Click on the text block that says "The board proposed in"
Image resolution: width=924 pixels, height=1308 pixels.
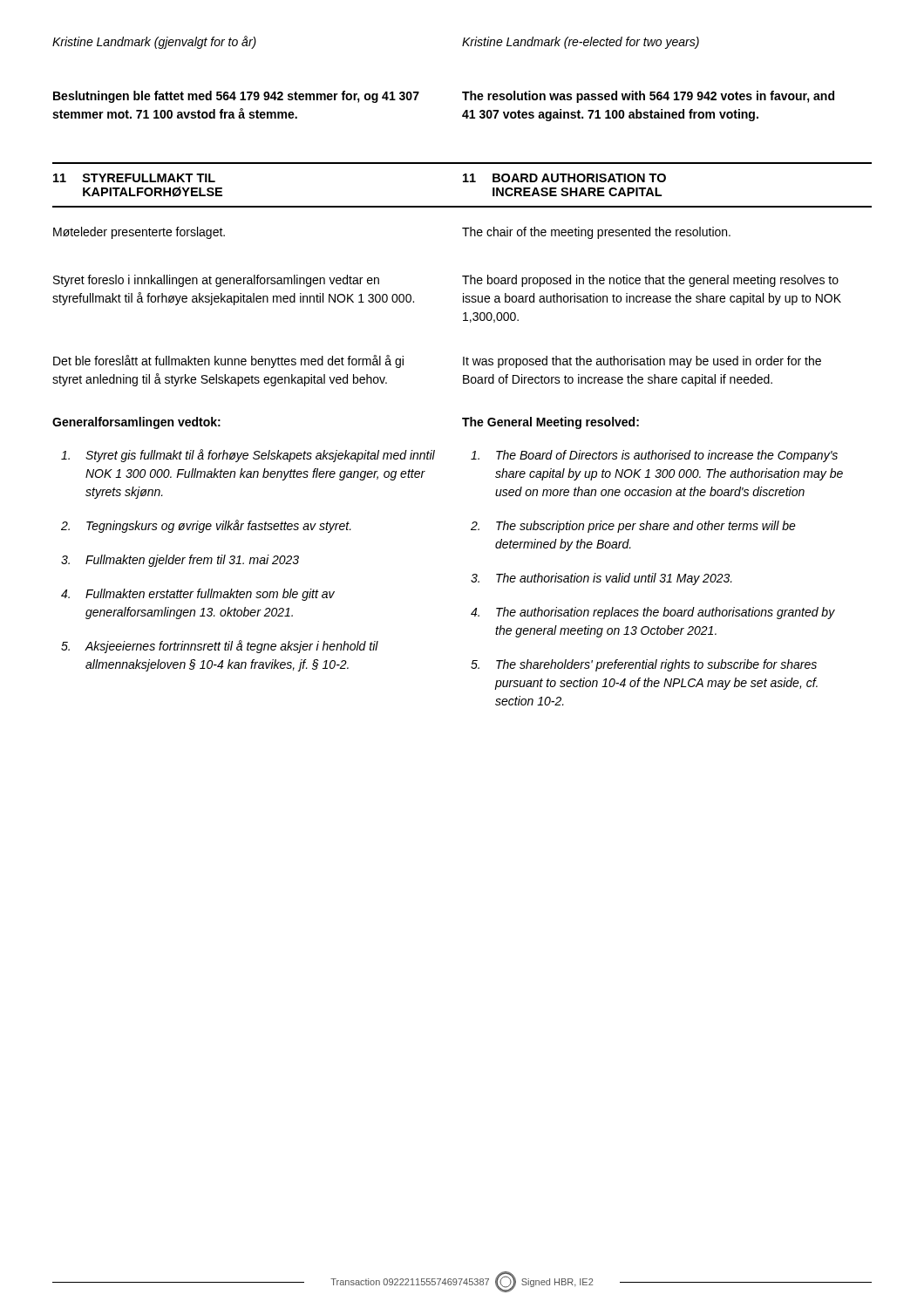pyautogui.click(x=652, y=298)
